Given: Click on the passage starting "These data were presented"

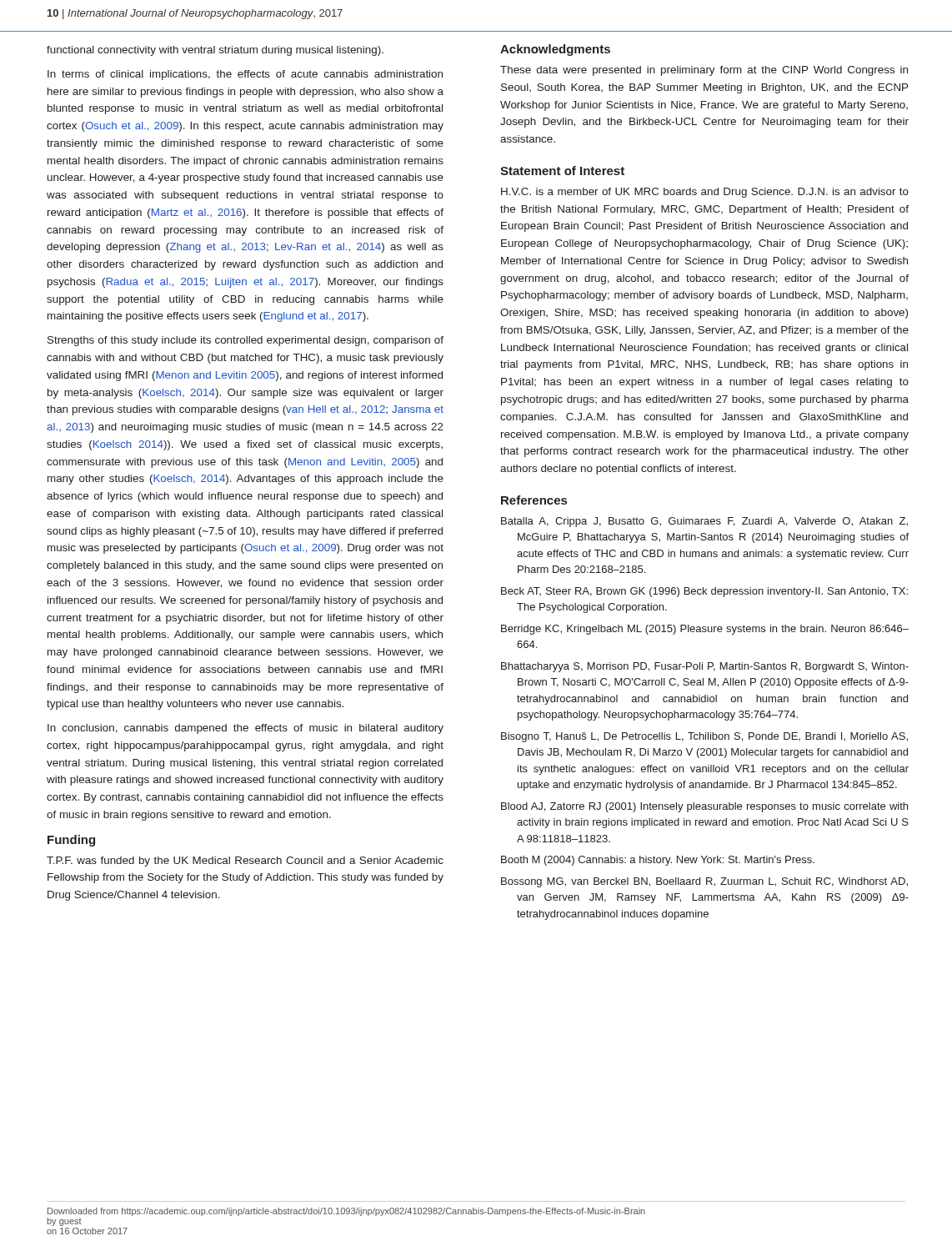Looking at the screenshot, I should 704,104.
